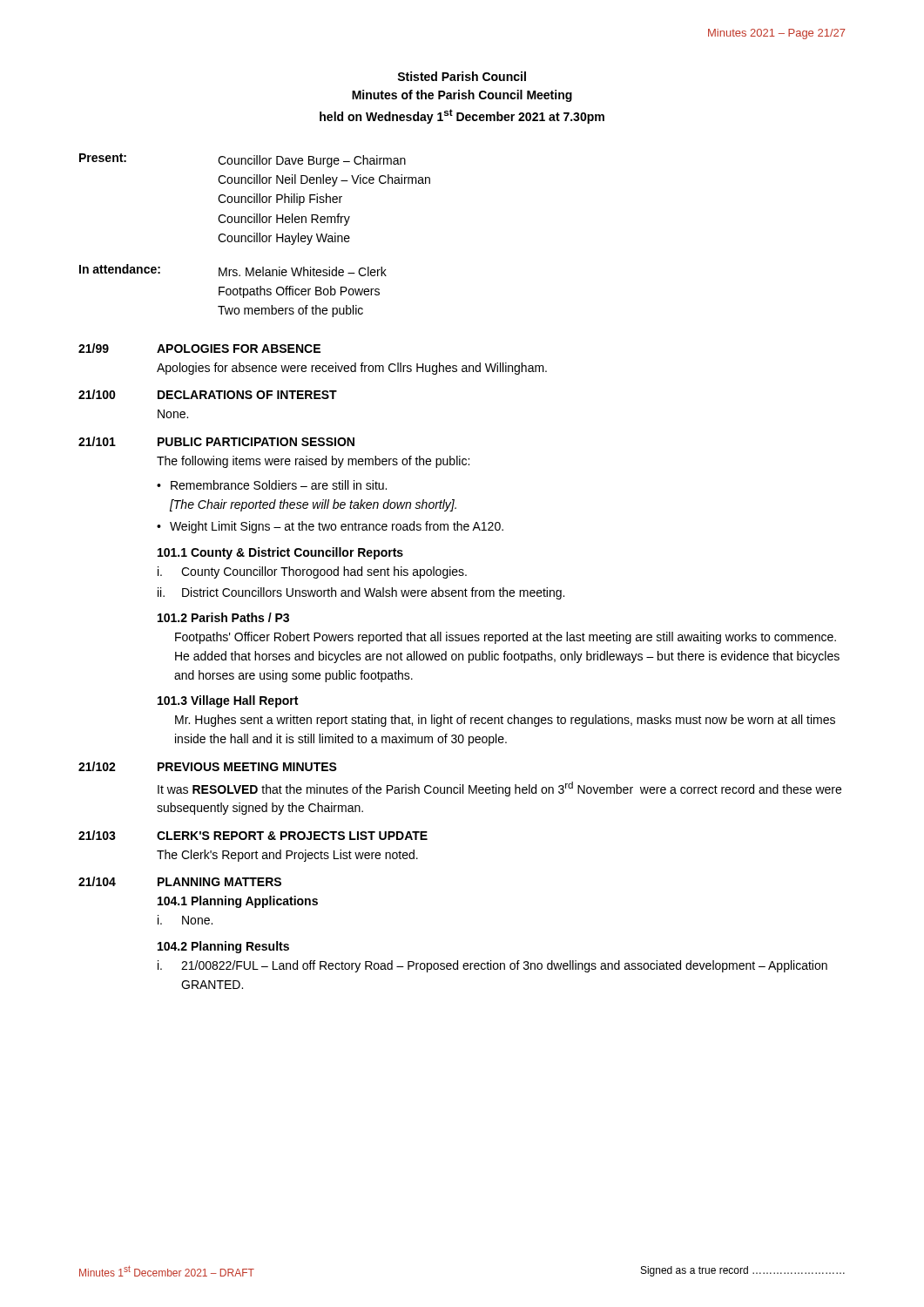
Task: Where does it say "104.2 Planning Results"?
Action: click(x=223, y=946)
